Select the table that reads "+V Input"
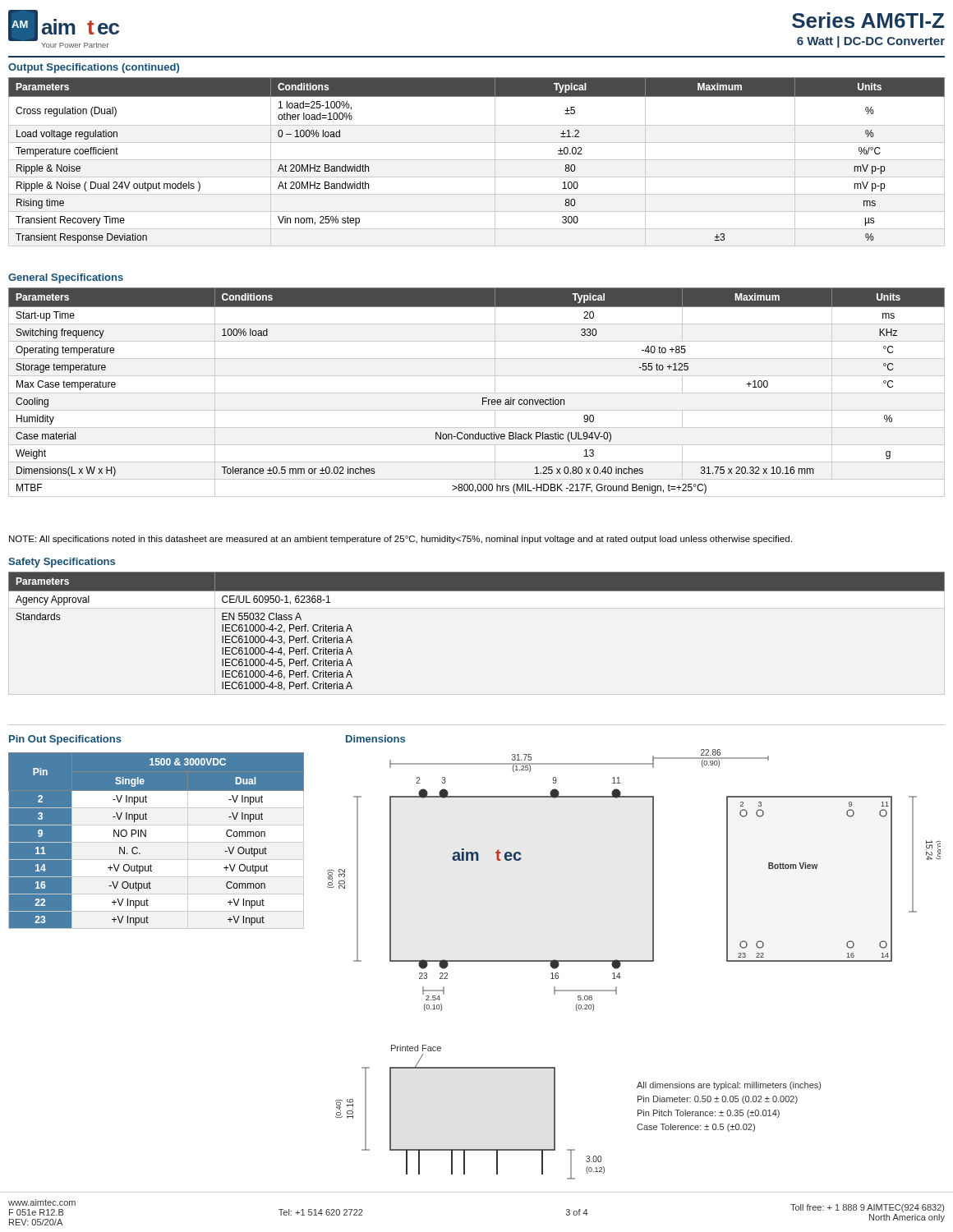 [156, 841]
